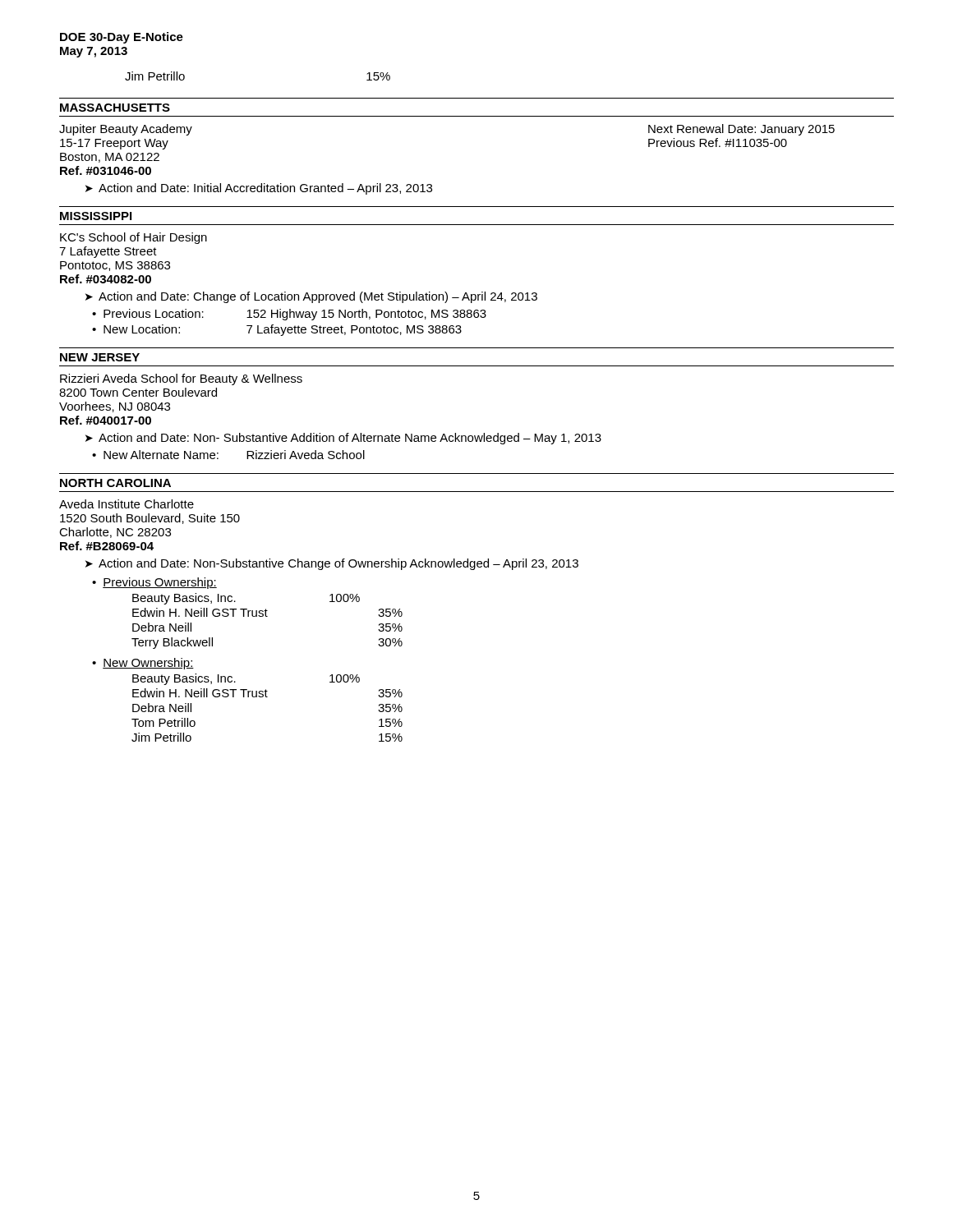This screenshot has width=953, height=1232.
Task: Click on the block starting "KC's School of Hair Design 7 Lafayette"
Action: (x=133, y=258)
